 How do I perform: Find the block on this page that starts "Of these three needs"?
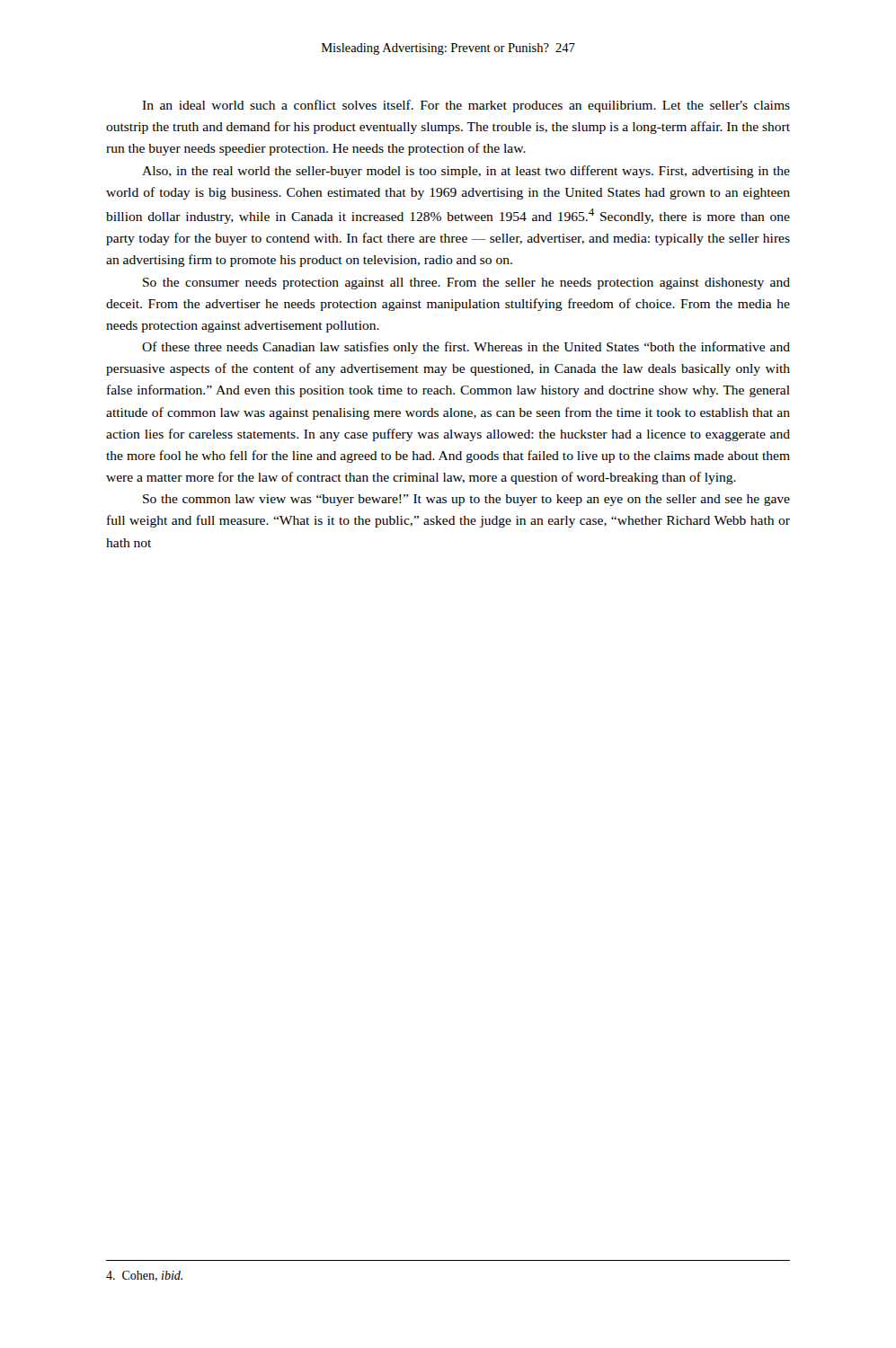click(448, 412)
